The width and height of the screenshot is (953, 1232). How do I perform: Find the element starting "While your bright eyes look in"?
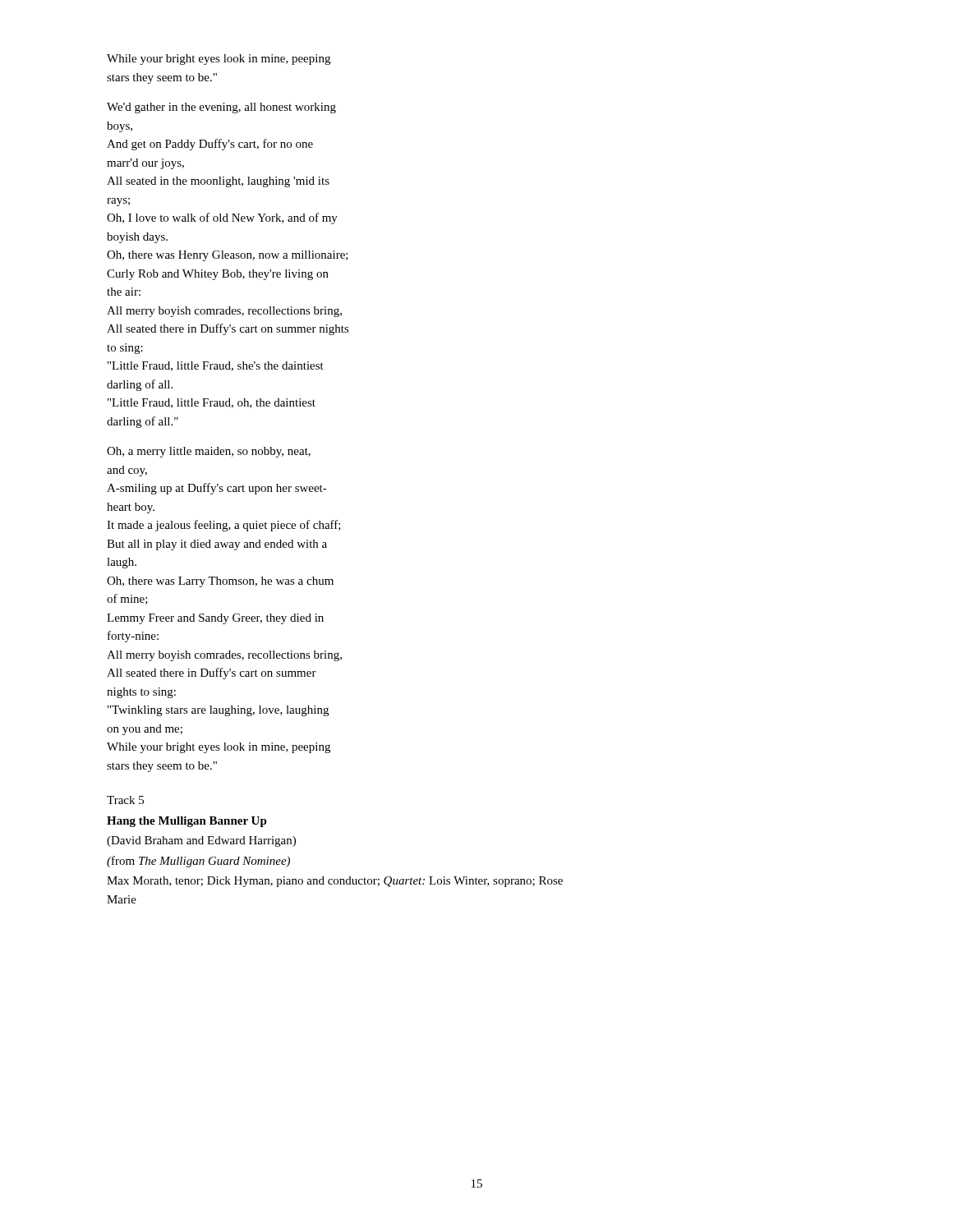tap(337, 68)
